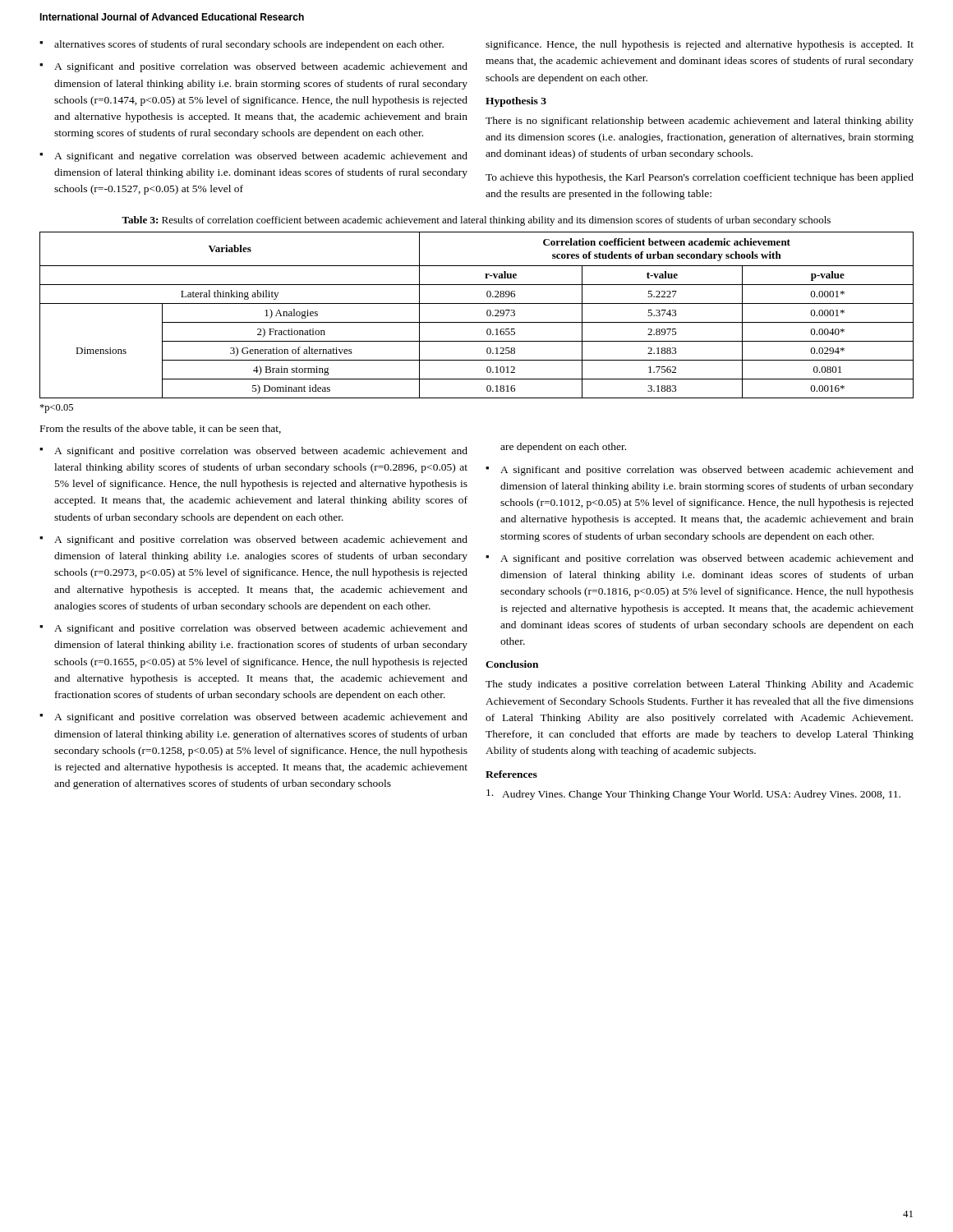Screen dimensions: 1232x953
Task: Find the table that mentions "4) Brain storming"
Action: tap(476, 315)
